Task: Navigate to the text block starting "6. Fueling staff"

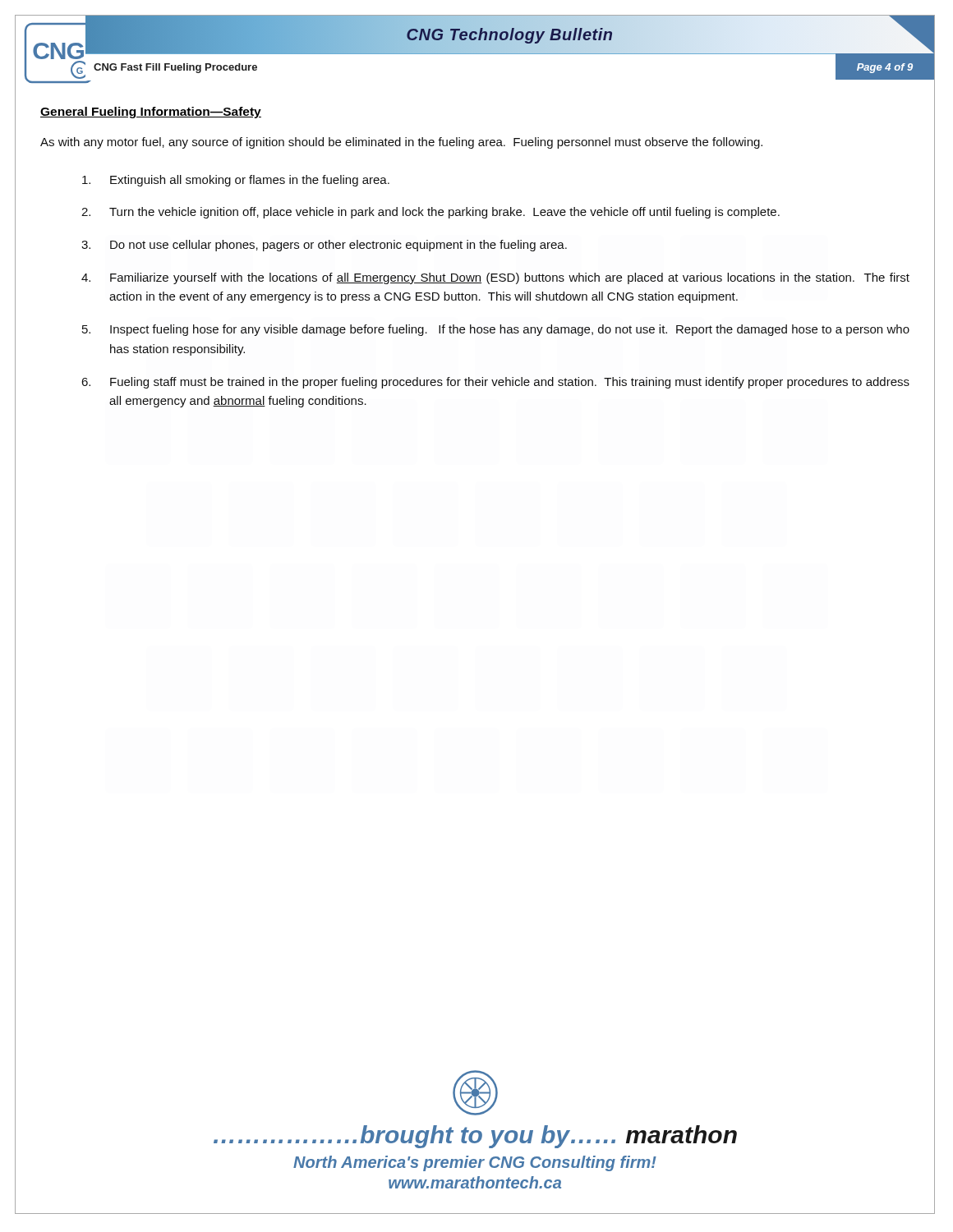Action: 495,391
